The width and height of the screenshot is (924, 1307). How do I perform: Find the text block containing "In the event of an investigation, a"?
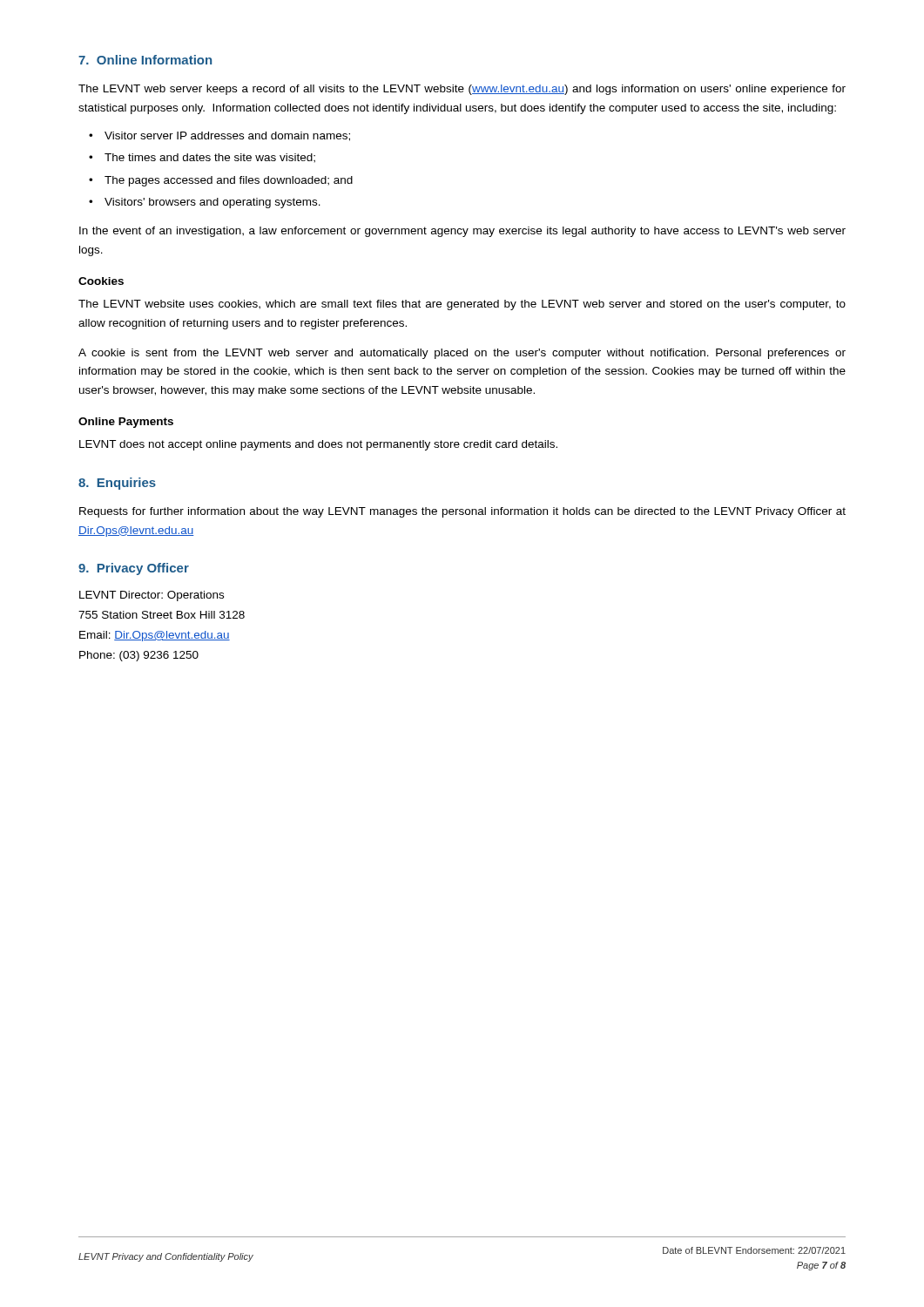[462, 240]
